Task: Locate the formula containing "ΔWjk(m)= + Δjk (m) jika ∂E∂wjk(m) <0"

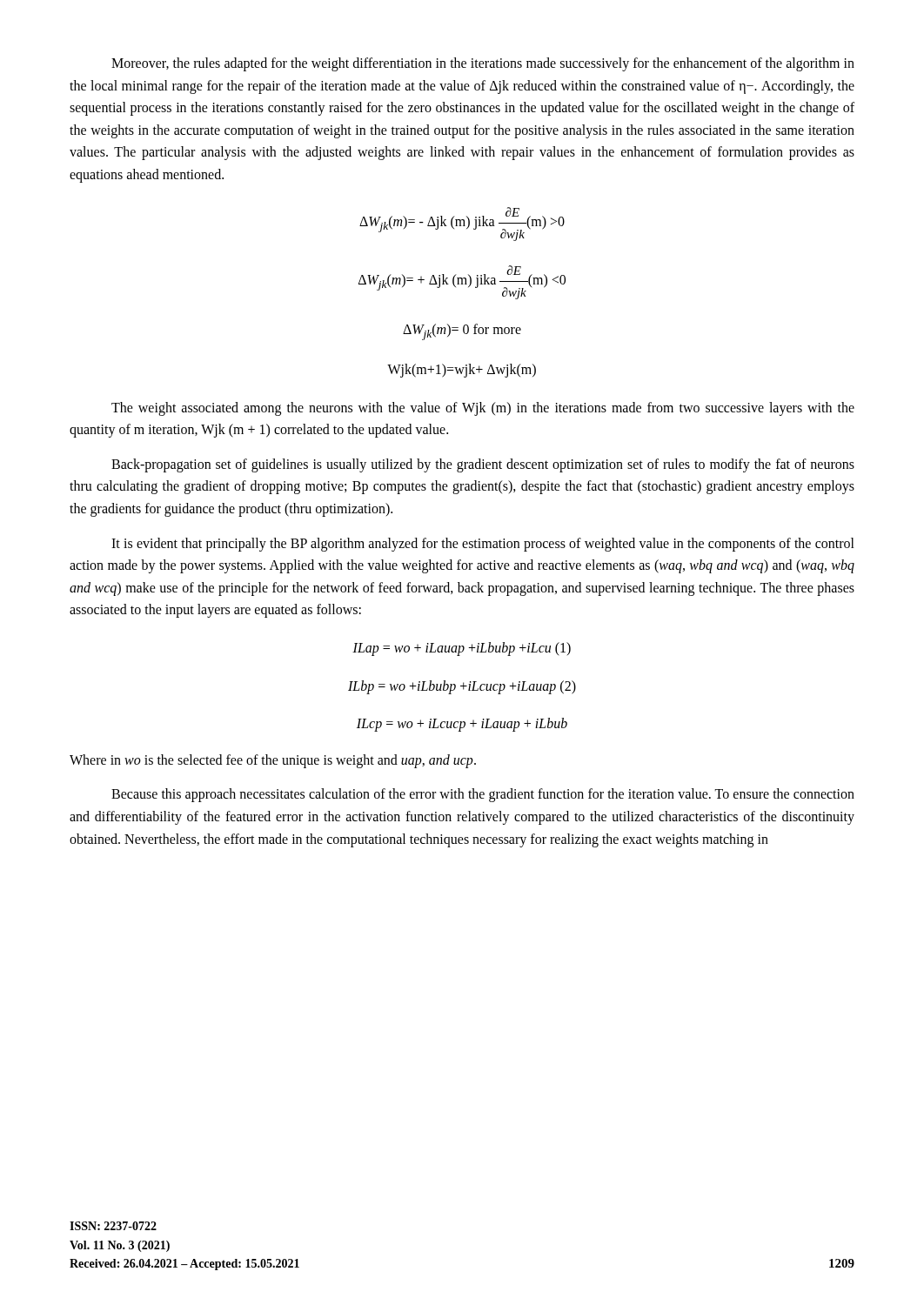Action: pos(462,281)
